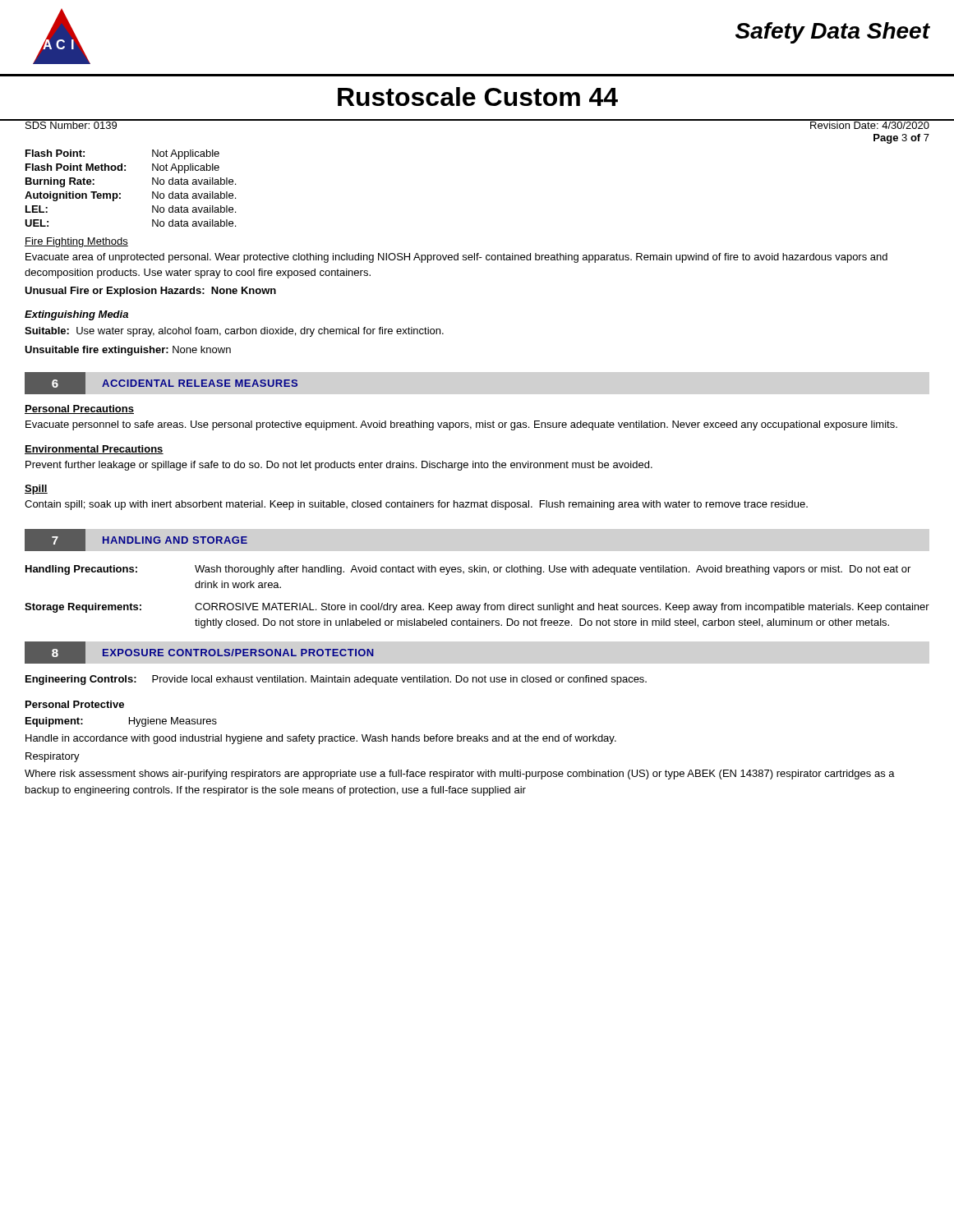This screenshot has height=1232, width=954.
Task: Select the block starting "Environmental Precautions"
Action: coord(94,448)
